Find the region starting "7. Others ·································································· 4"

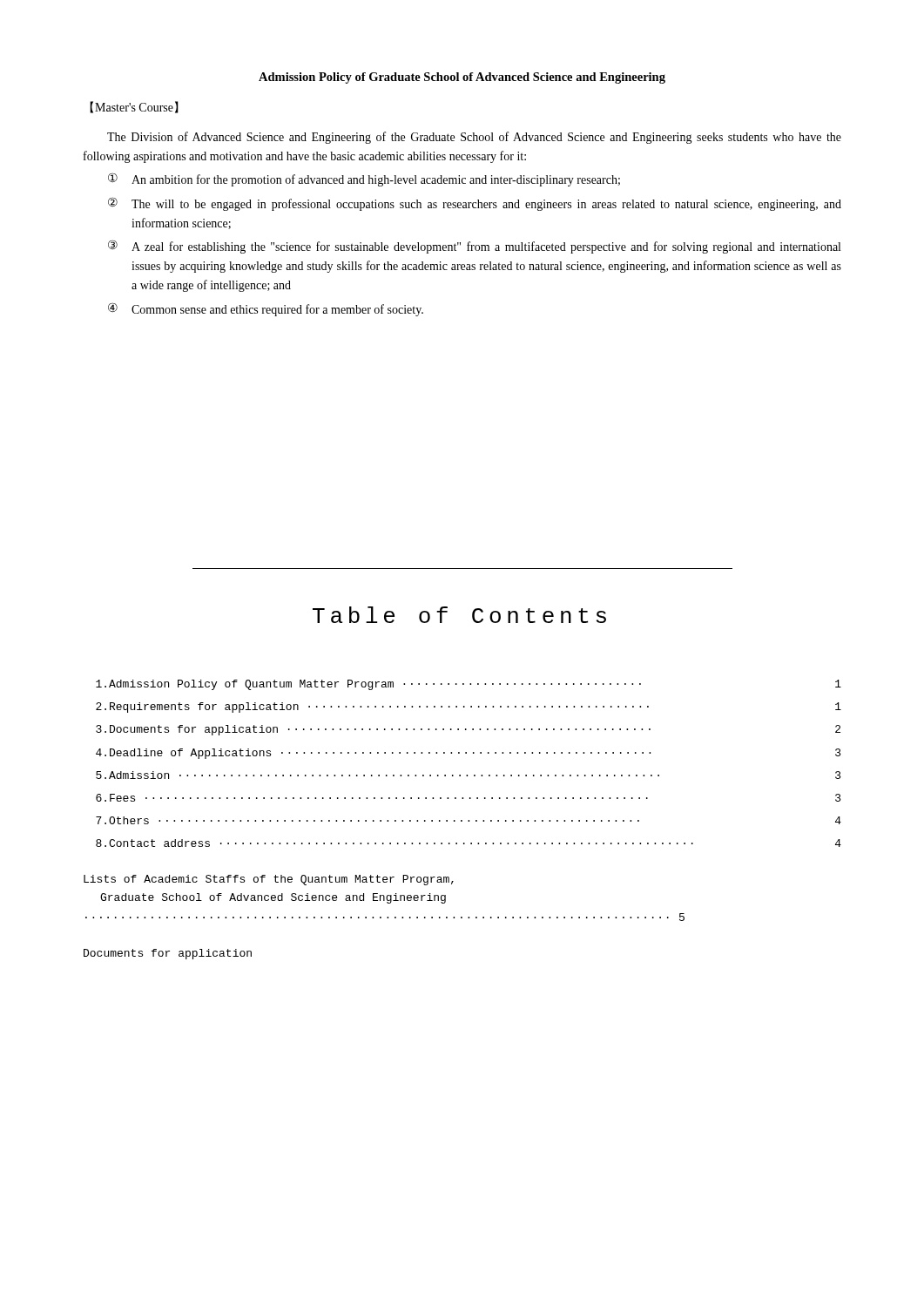tap(462, 822)
